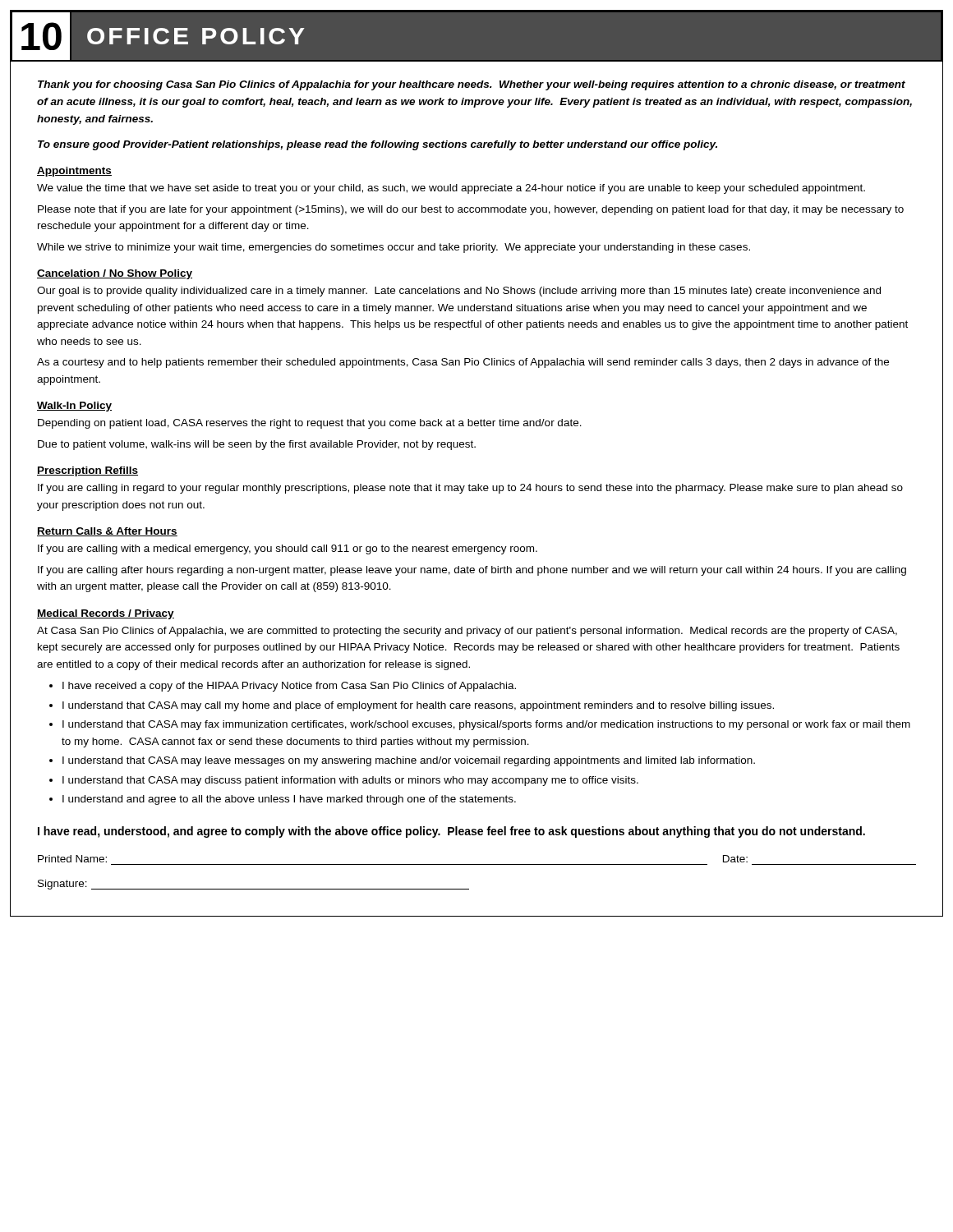The height and width of the screenshot is (1232, 953).
Task: Locate the text block starting "Return Calls &"
Action: (x=107, y=531)
